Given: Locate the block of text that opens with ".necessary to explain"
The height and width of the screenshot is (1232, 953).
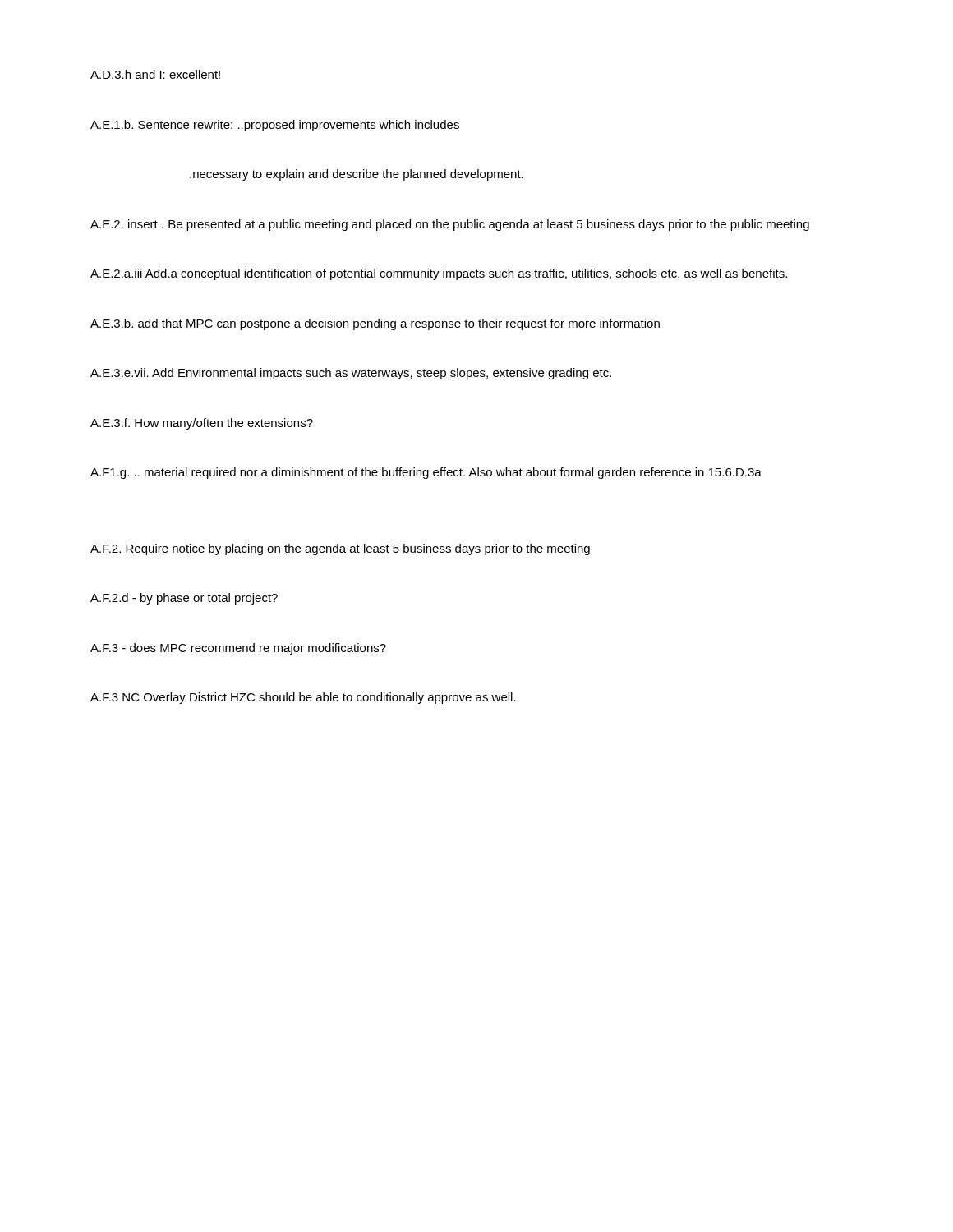Looking at the screenshot, I should click(x=356, y=174).
